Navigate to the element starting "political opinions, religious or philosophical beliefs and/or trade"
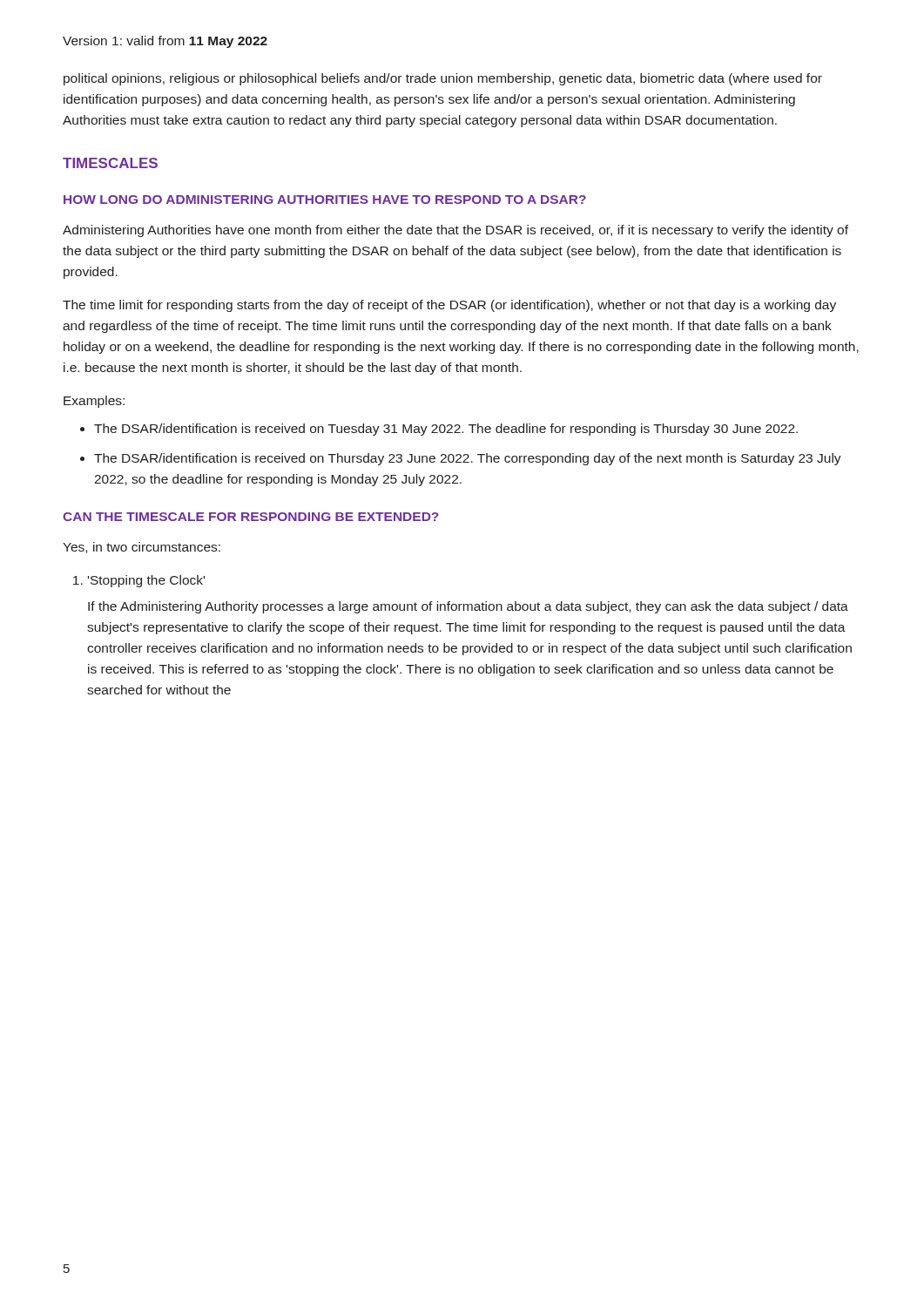The image size is (924, 1307). click(442, 99)
